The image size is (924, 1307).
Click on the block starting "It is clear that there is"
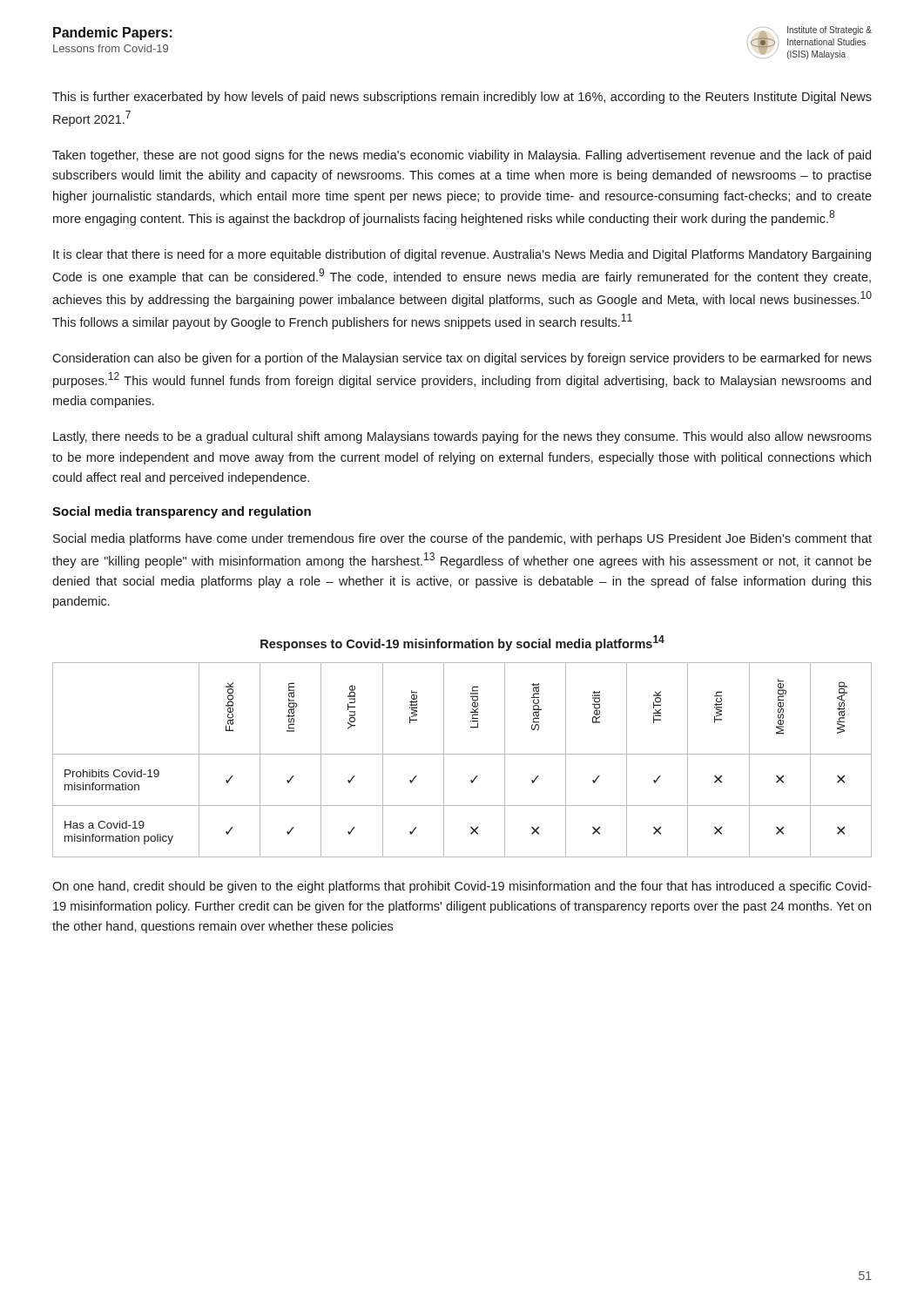click(462, 288)
